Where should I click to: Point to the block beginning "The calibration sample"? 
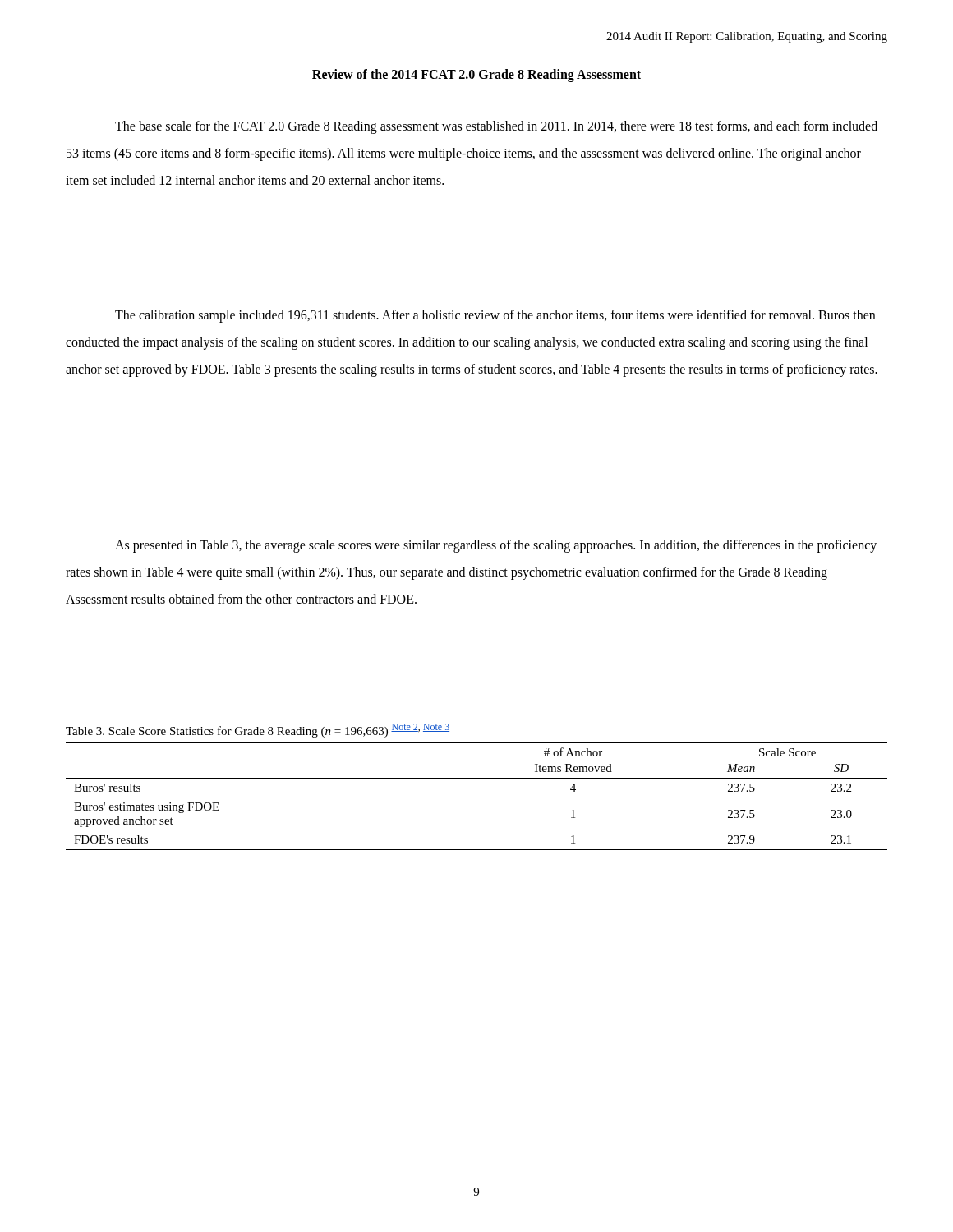coord(476,343)
